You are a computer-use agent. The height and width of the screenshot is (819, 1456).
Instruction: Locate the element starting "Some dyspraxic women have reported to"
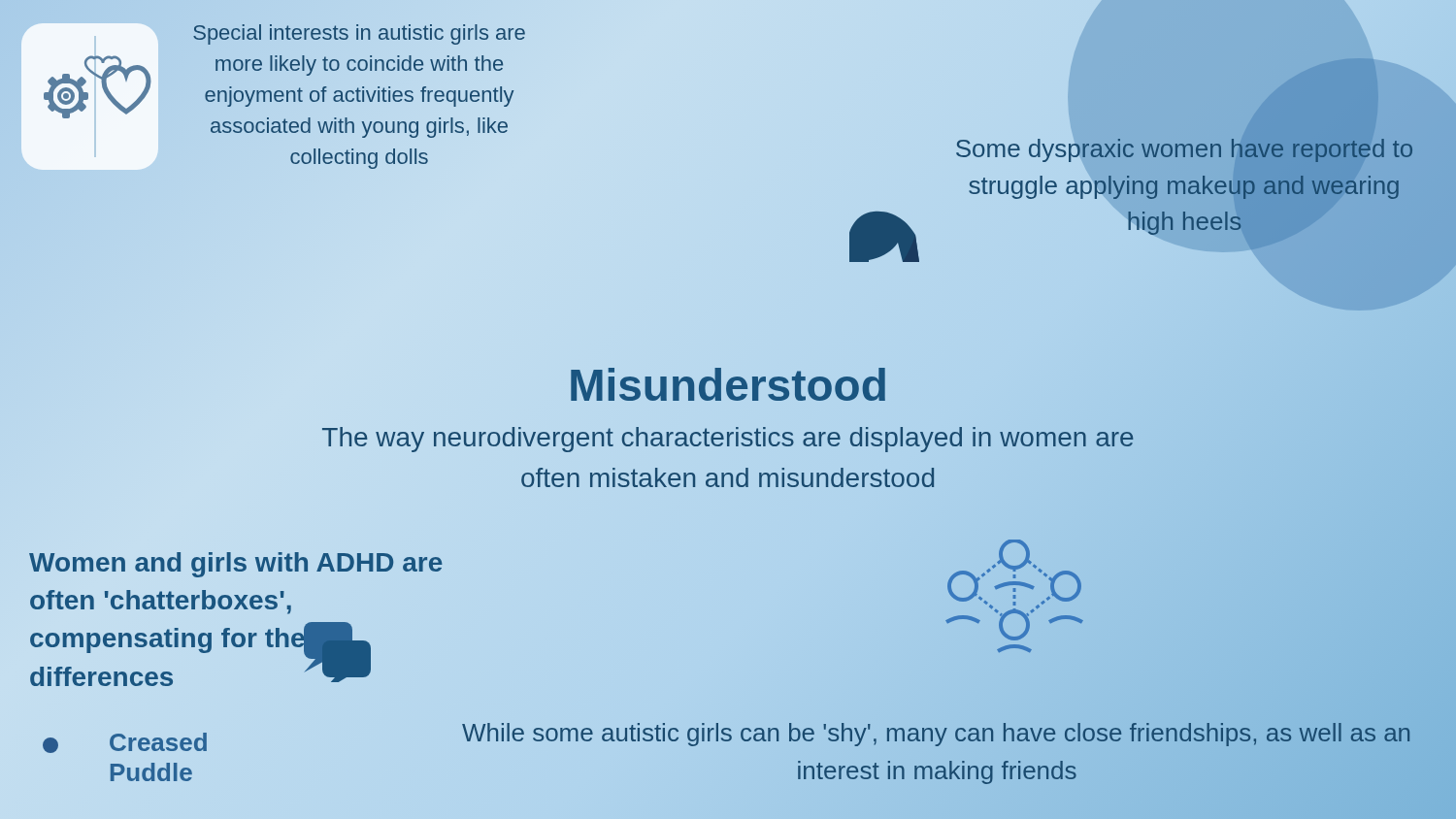tap(1184, 185)
